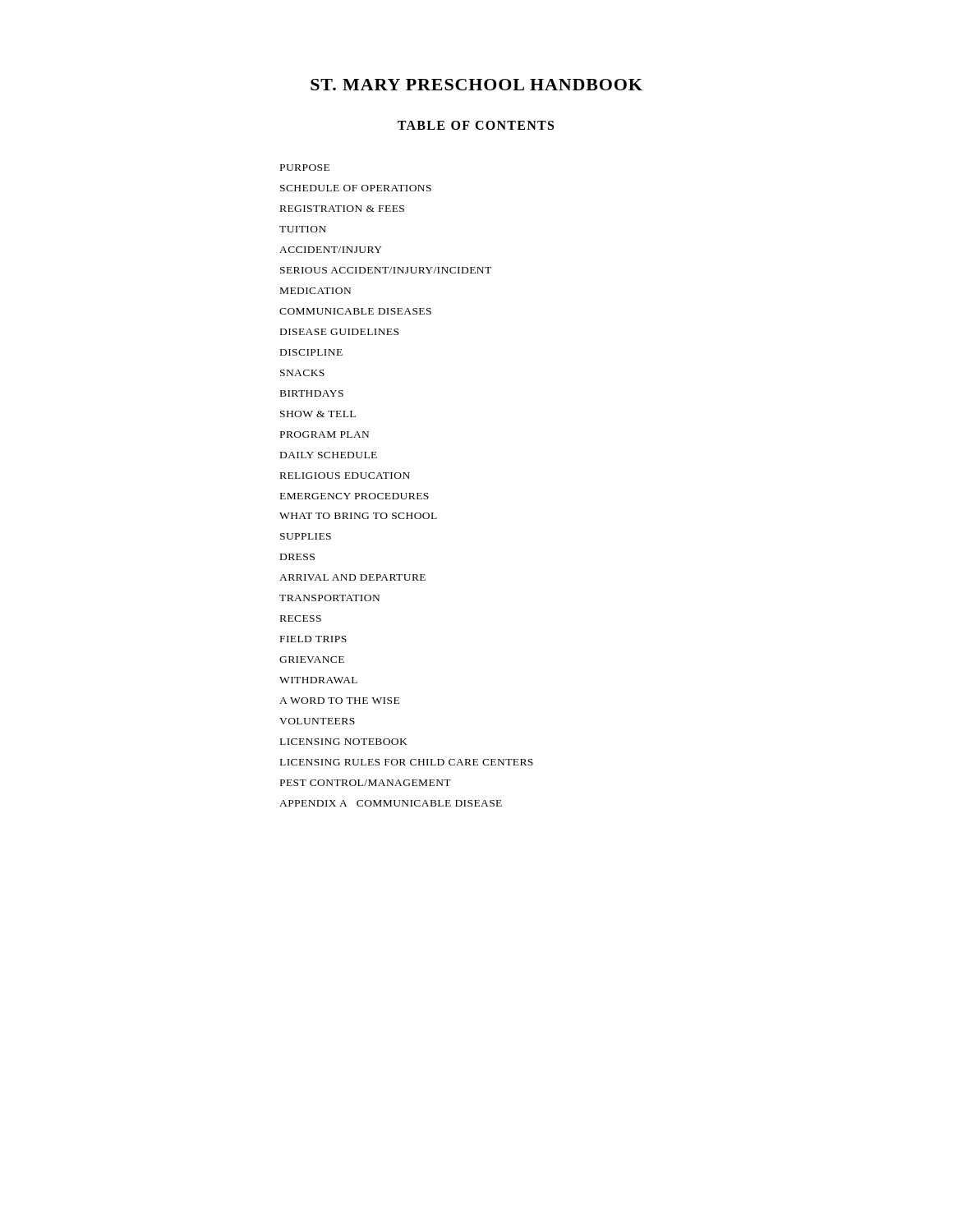The height and width of the screenshot is (1232, 953).
Task: Find the title with the text "ST. MARY PRESCHOOL HANDBOOK"
Action: point(476,84)
